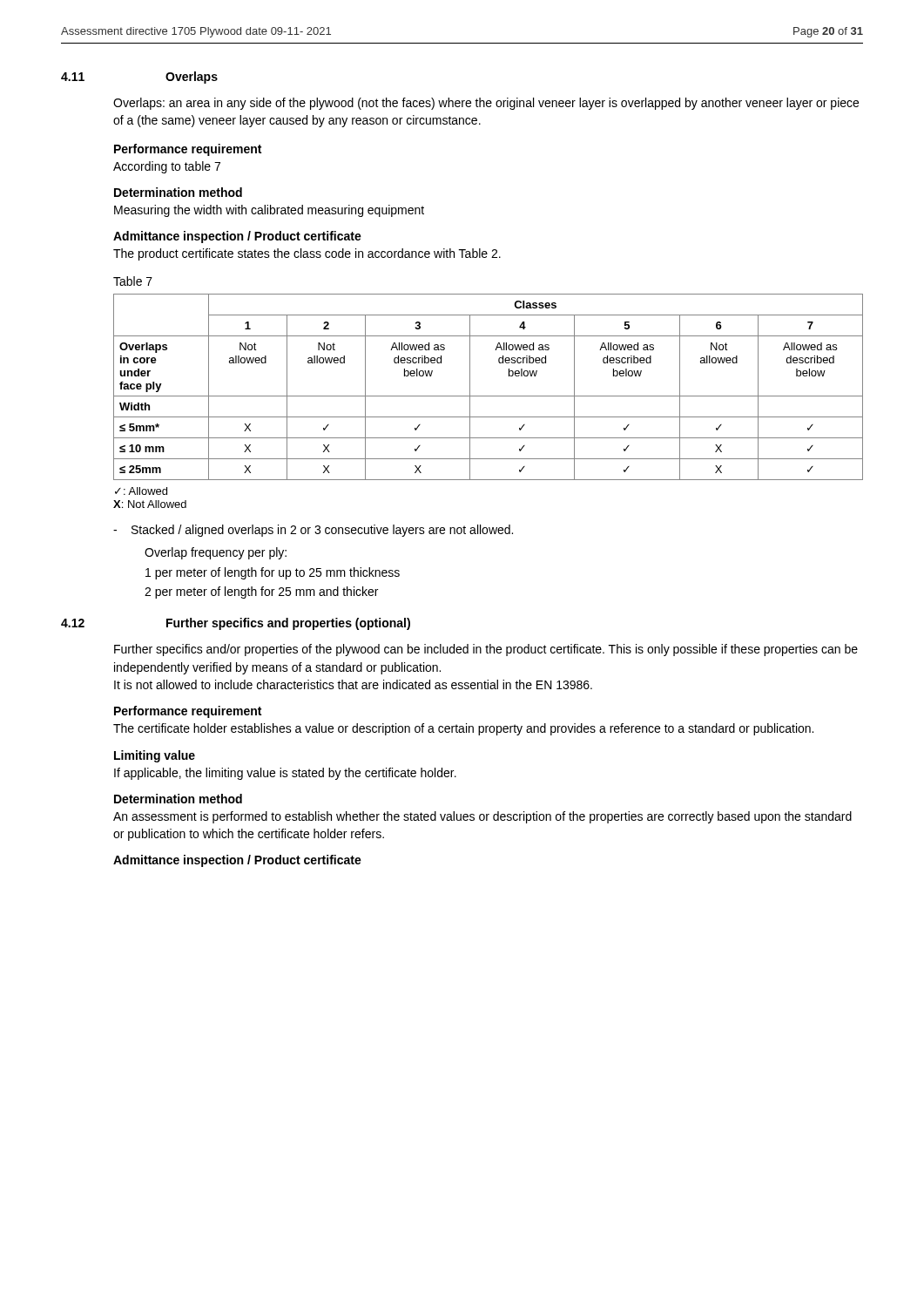Locate the block of text that opens with "Stacked / aligned overlaps in"
924x1307 pixels.
pyautogui.click(x=314, y=530)
